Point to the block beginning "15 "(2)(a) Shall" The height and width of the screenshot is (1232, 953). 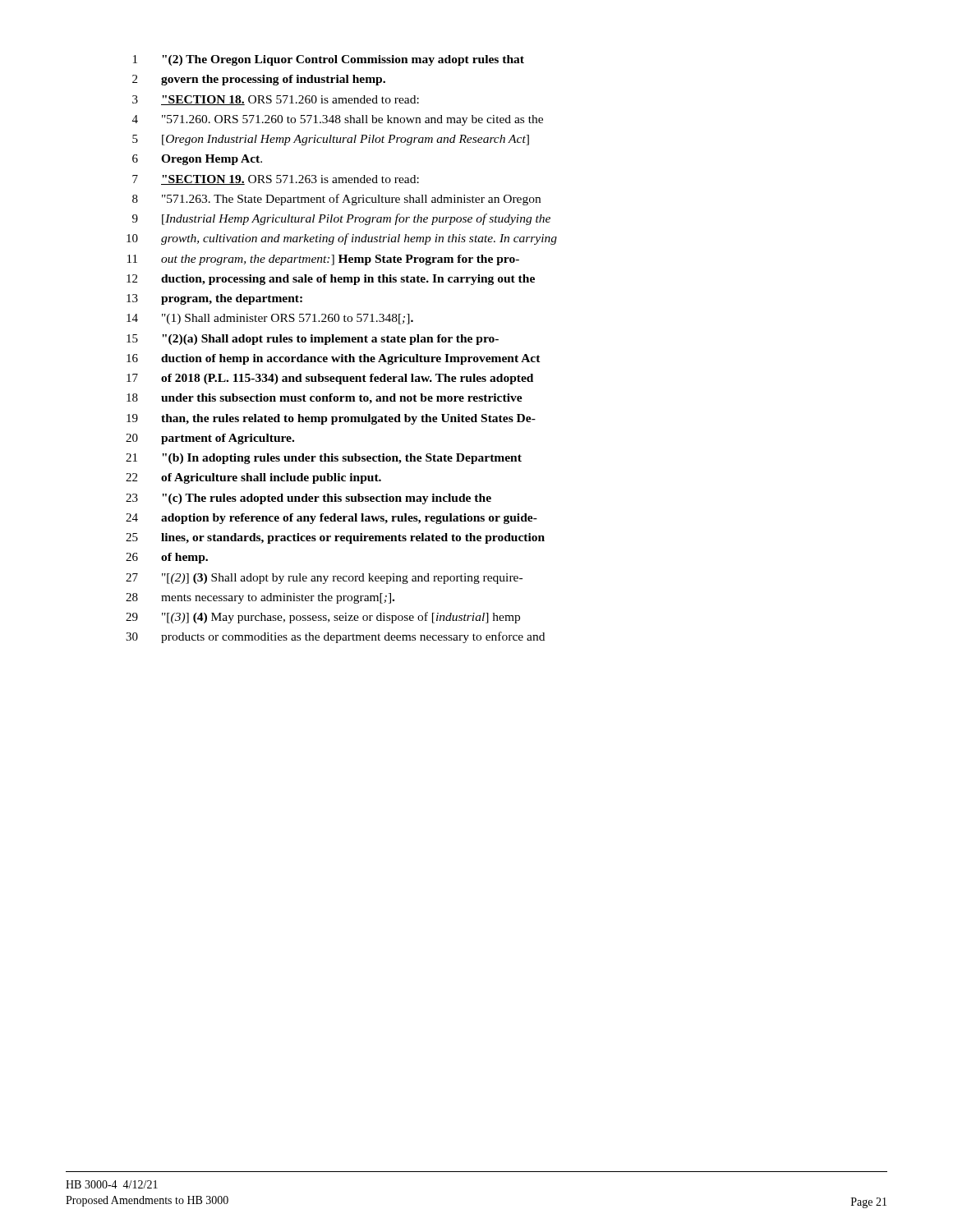[x=303, y=338]
